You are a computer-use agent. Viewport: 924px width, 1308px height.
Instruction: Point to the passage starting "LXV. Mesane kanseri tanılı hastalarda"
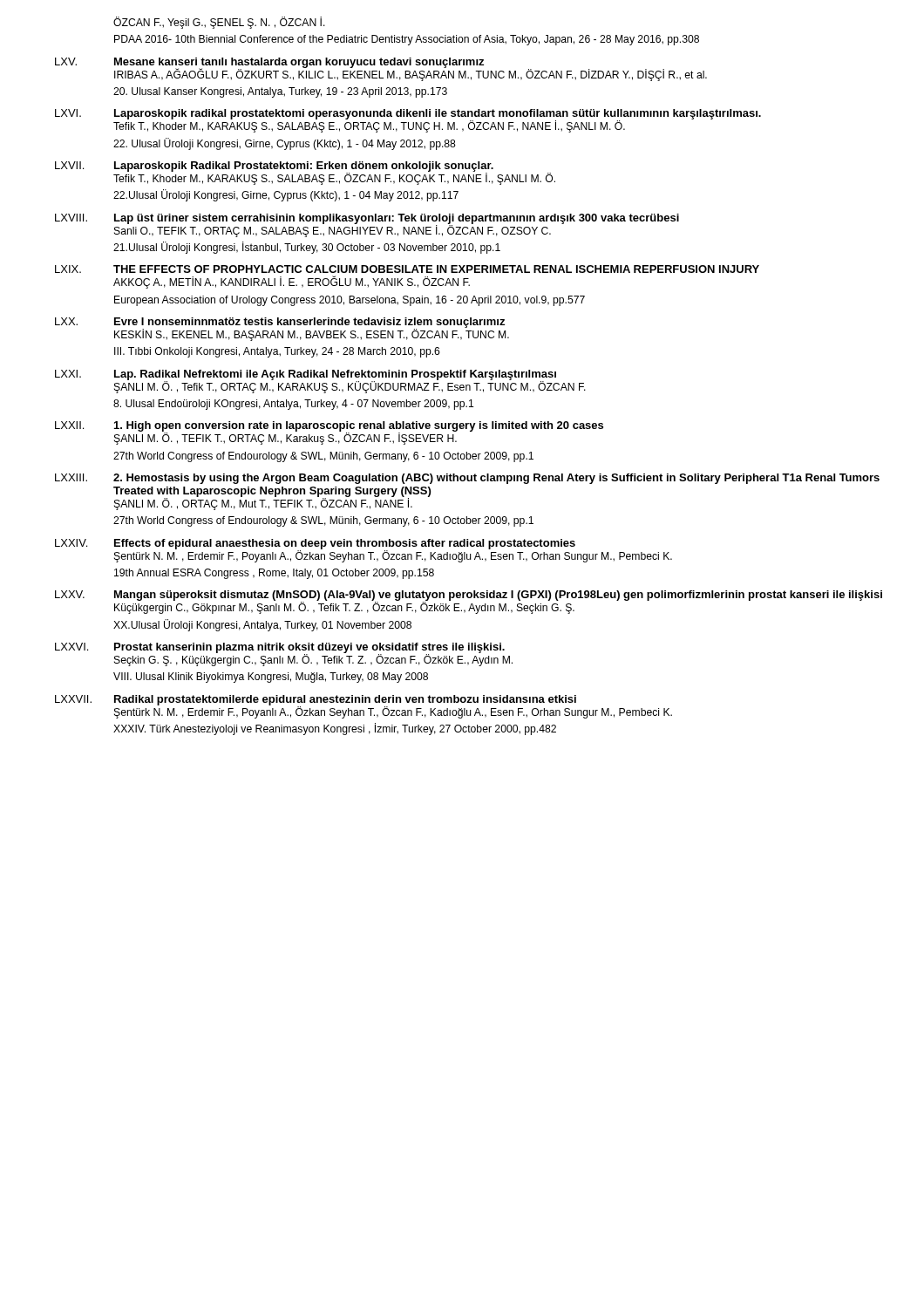[x=501, y=77]
